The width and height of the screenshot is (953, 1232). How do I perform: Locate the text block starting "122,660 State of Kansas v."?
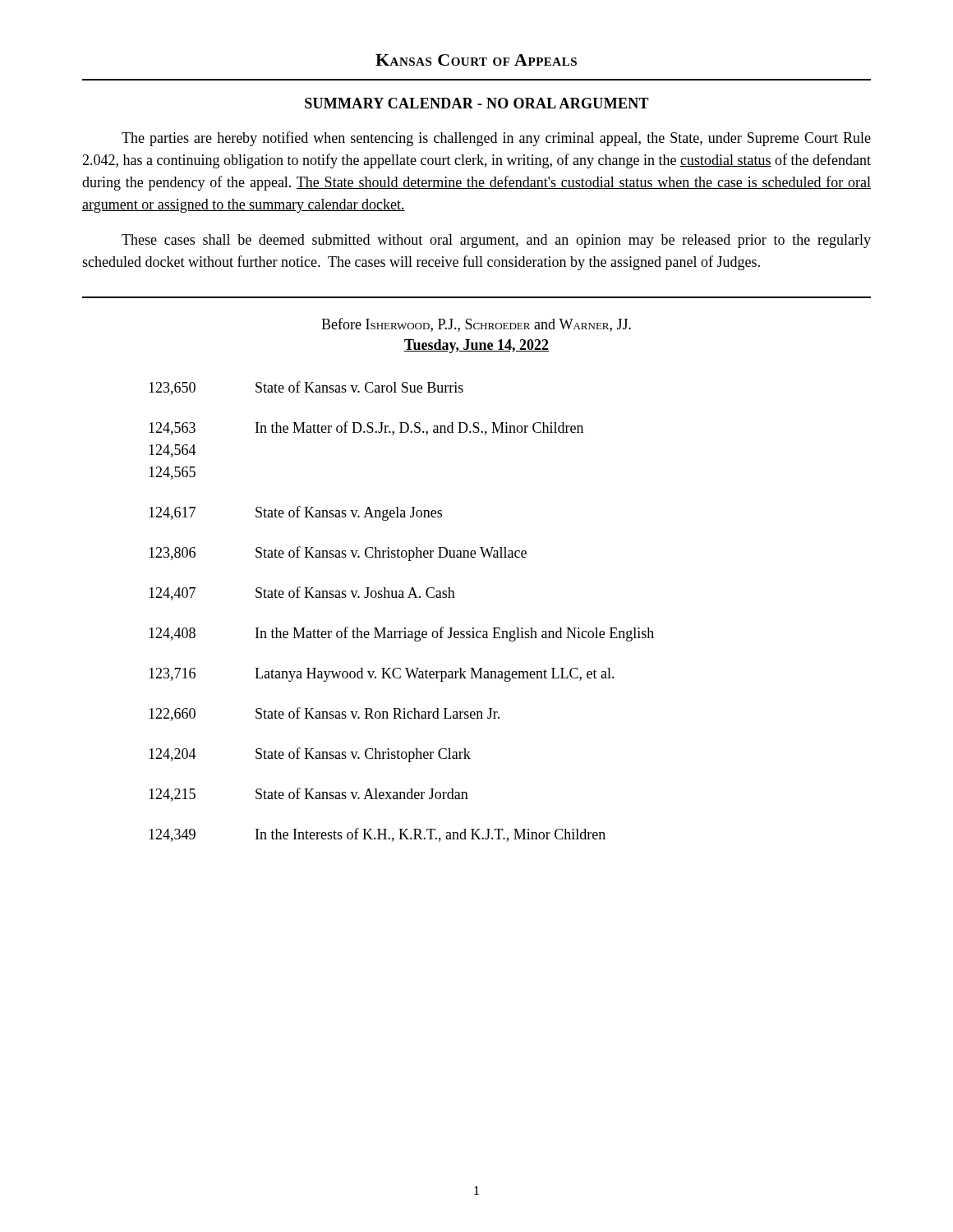point(509,714)
